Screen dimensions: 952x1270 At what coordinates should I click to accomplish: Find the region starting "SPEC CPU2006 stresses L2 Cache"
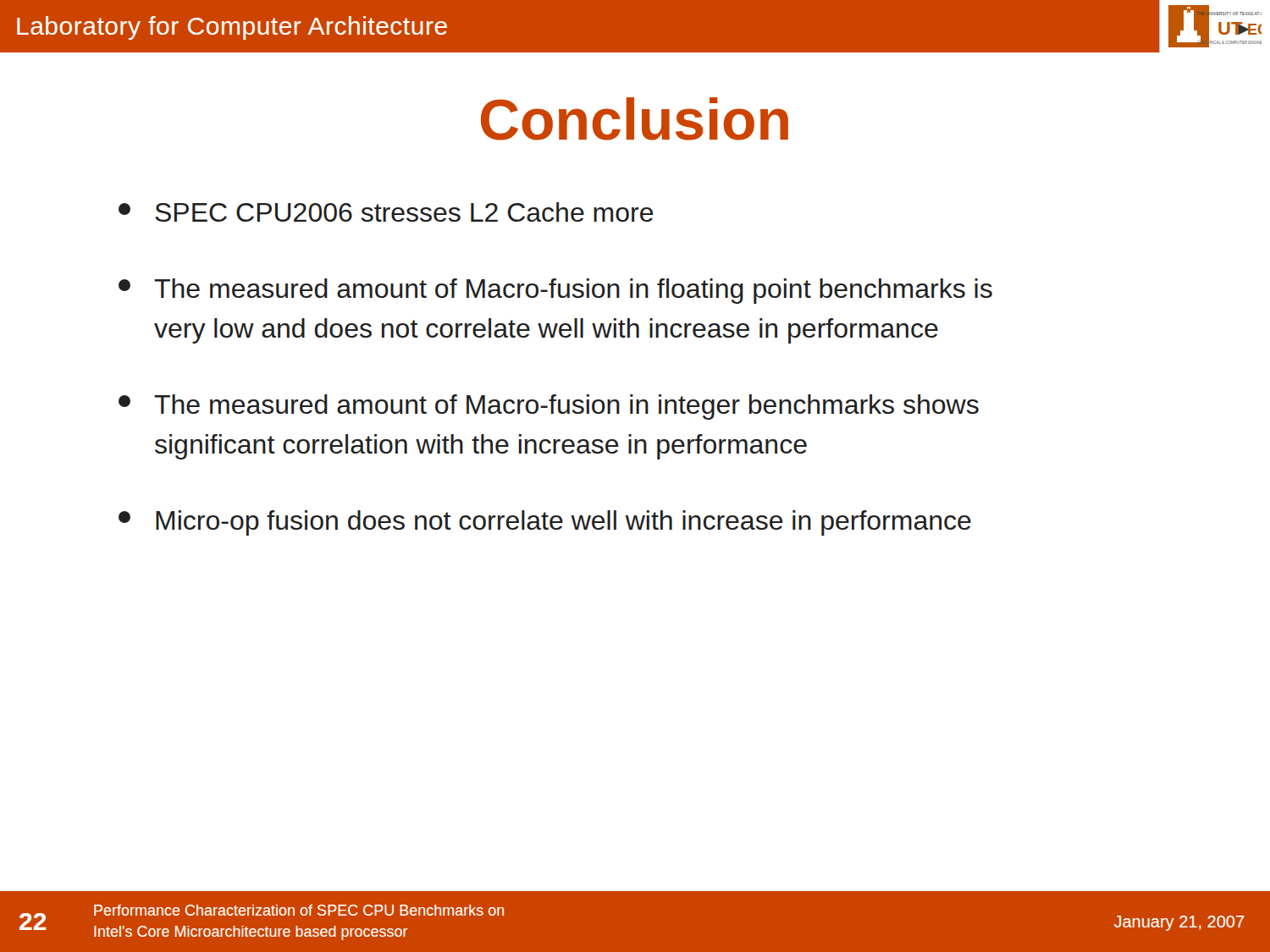(386, 213)
